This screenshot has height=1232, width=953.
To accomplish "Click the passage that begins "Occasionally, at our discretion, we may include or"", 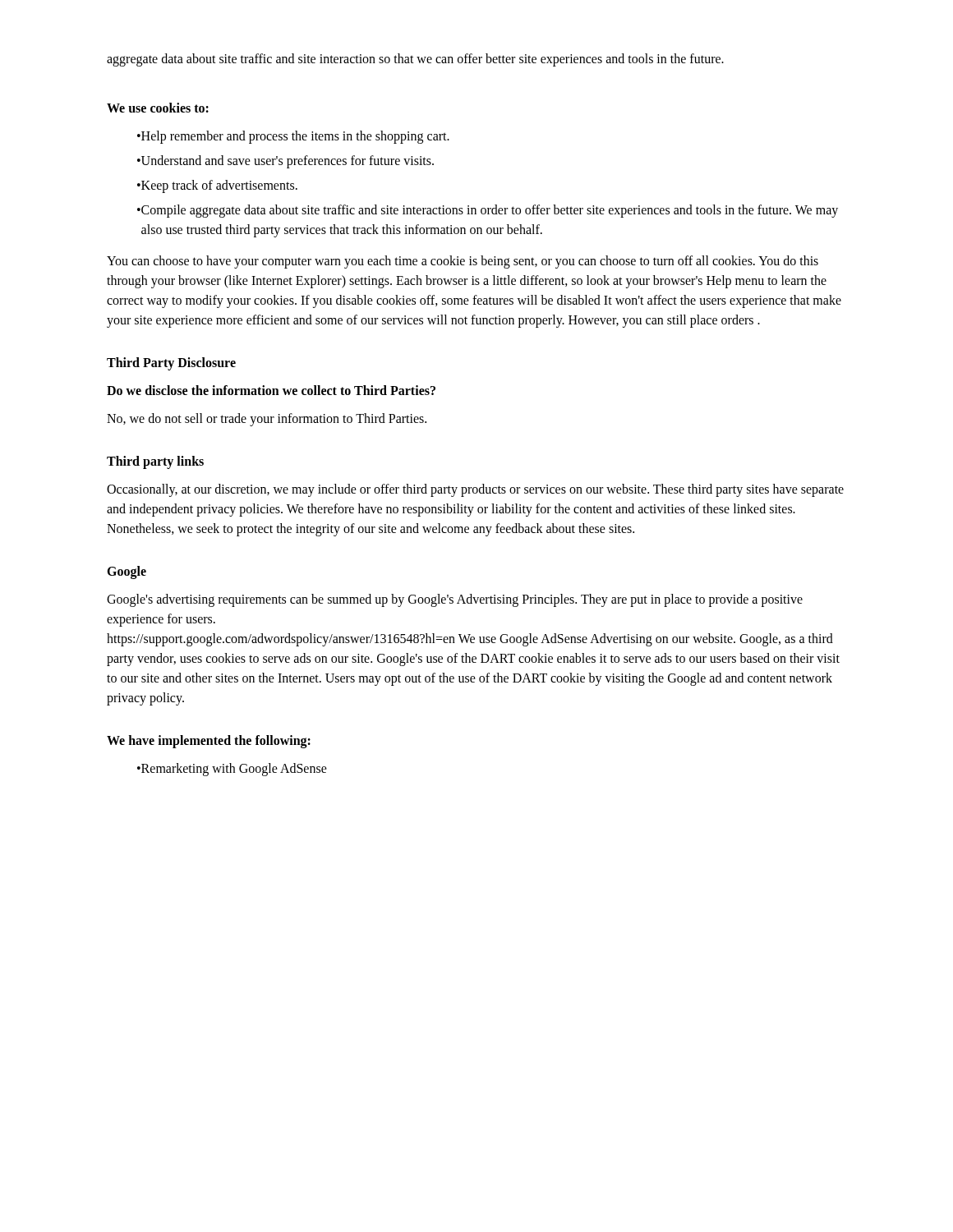I will pos(475,509).
